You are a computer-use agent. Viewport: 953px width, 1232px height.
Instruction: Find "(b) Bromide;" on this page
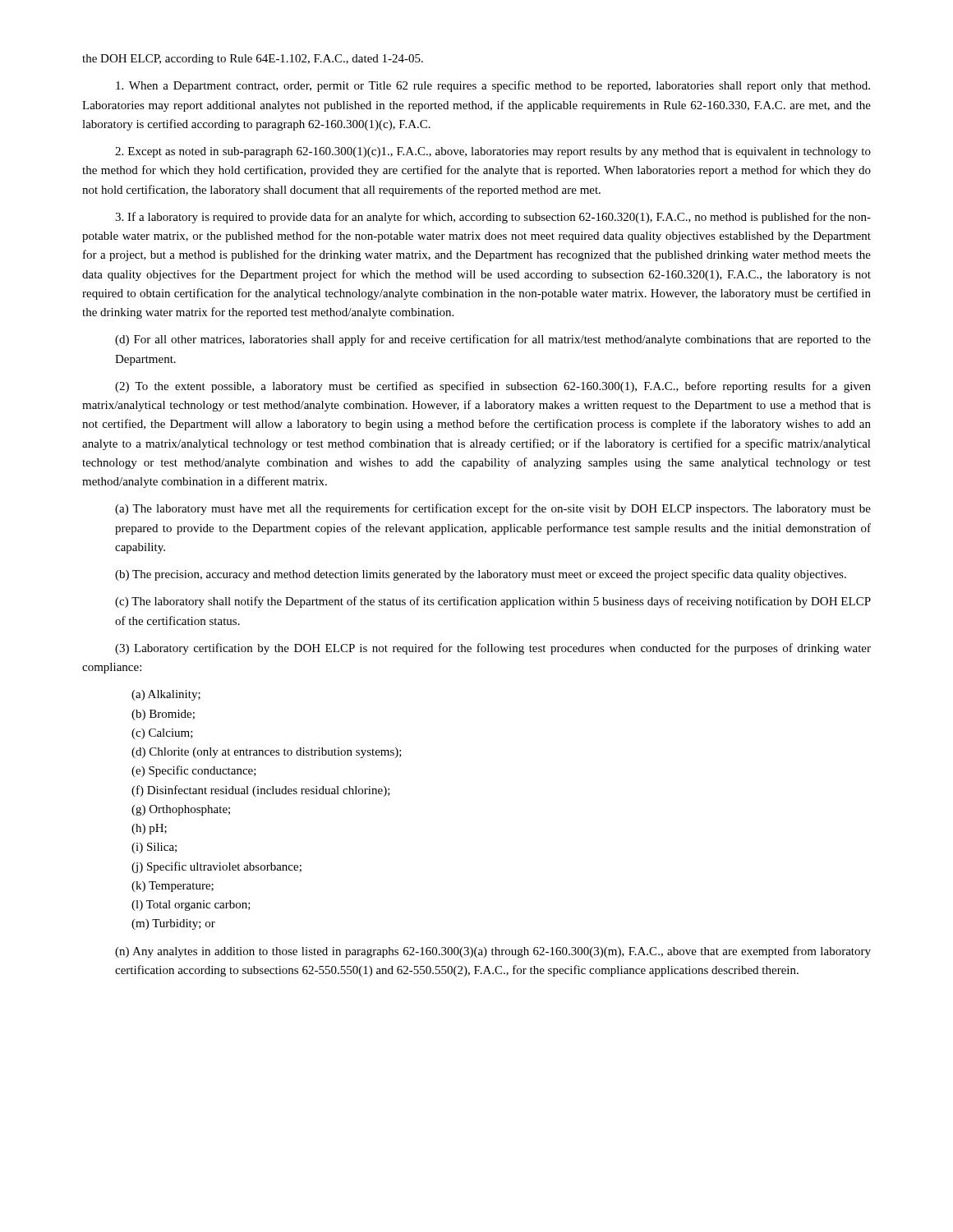pyautogui.click(x=163, y=713)
